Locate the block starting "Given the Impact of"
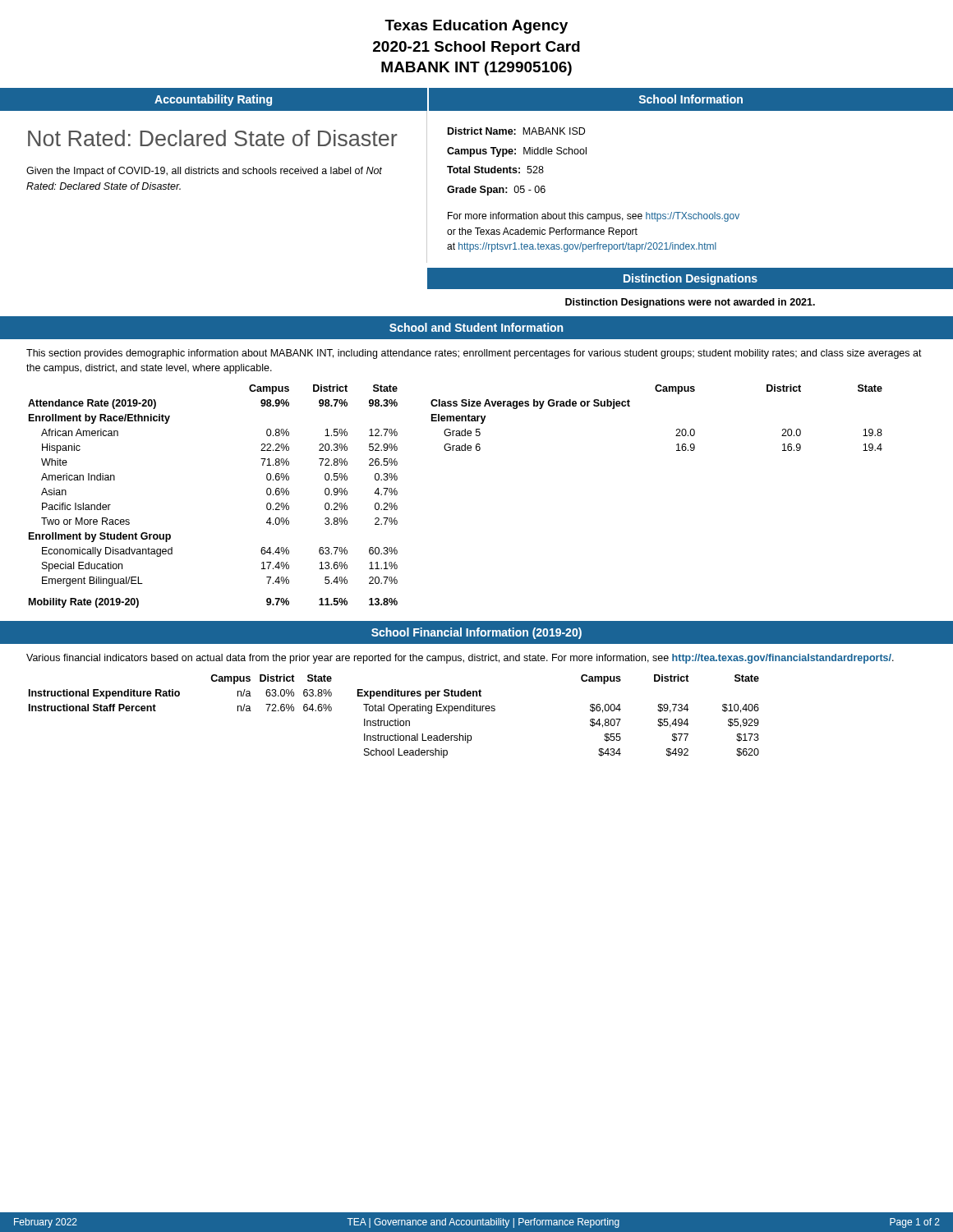Viewport: 953px width, 1232px height. click(x=204, y=179)
